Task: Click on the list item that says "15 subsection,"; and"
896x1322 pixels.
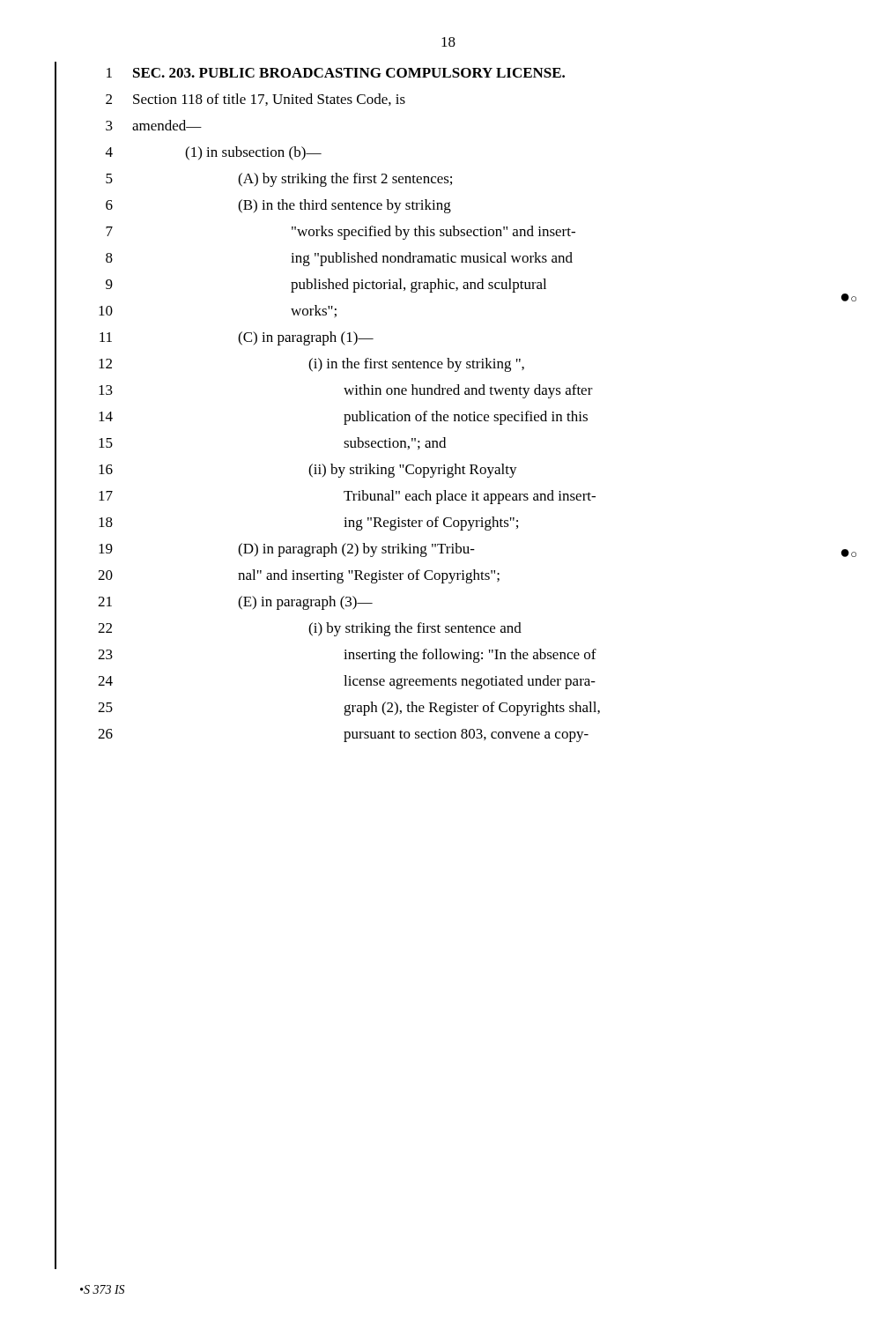Action: click(x=452, y=443)
